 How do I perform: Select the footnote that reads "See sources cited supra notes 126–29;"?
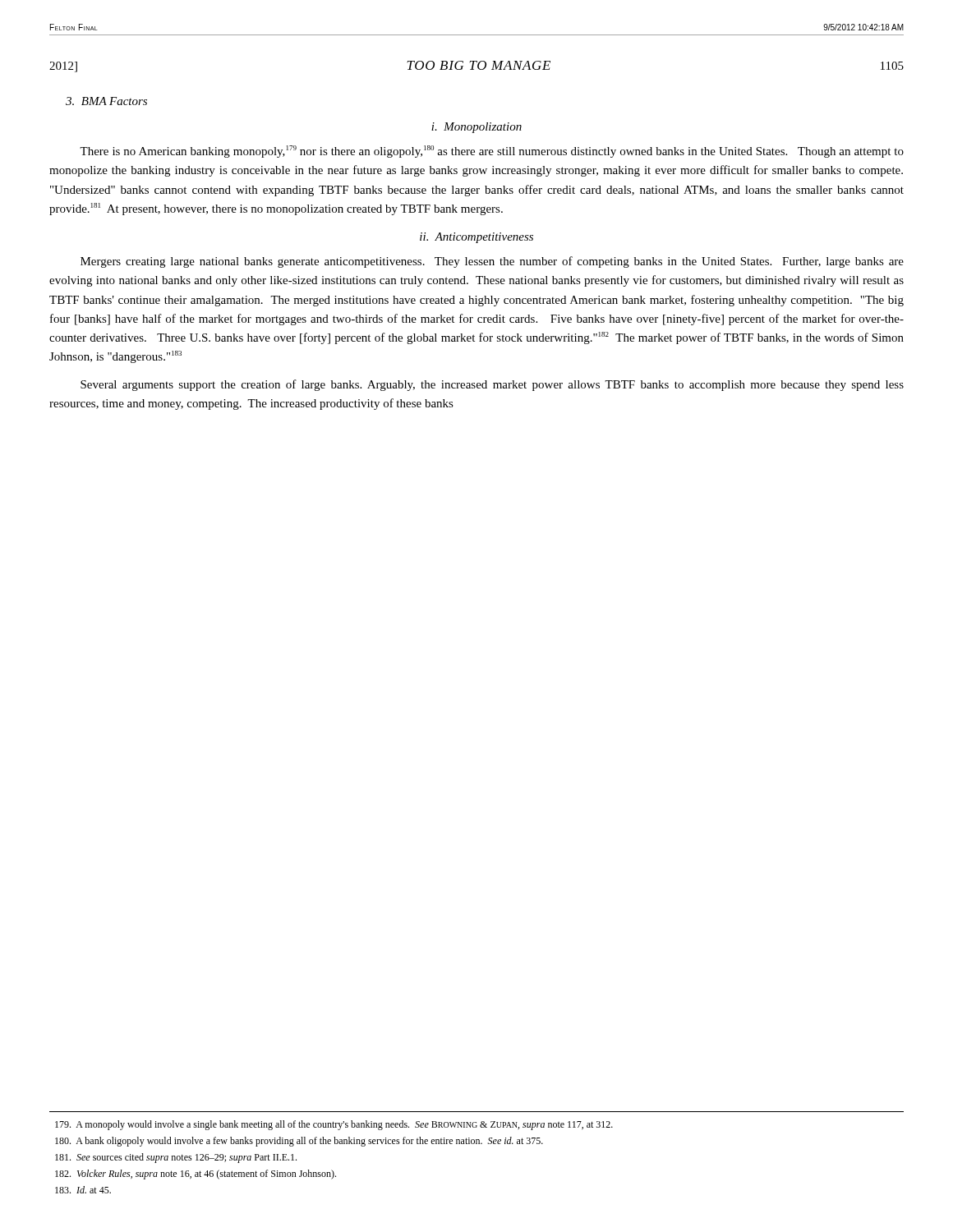182,1157
